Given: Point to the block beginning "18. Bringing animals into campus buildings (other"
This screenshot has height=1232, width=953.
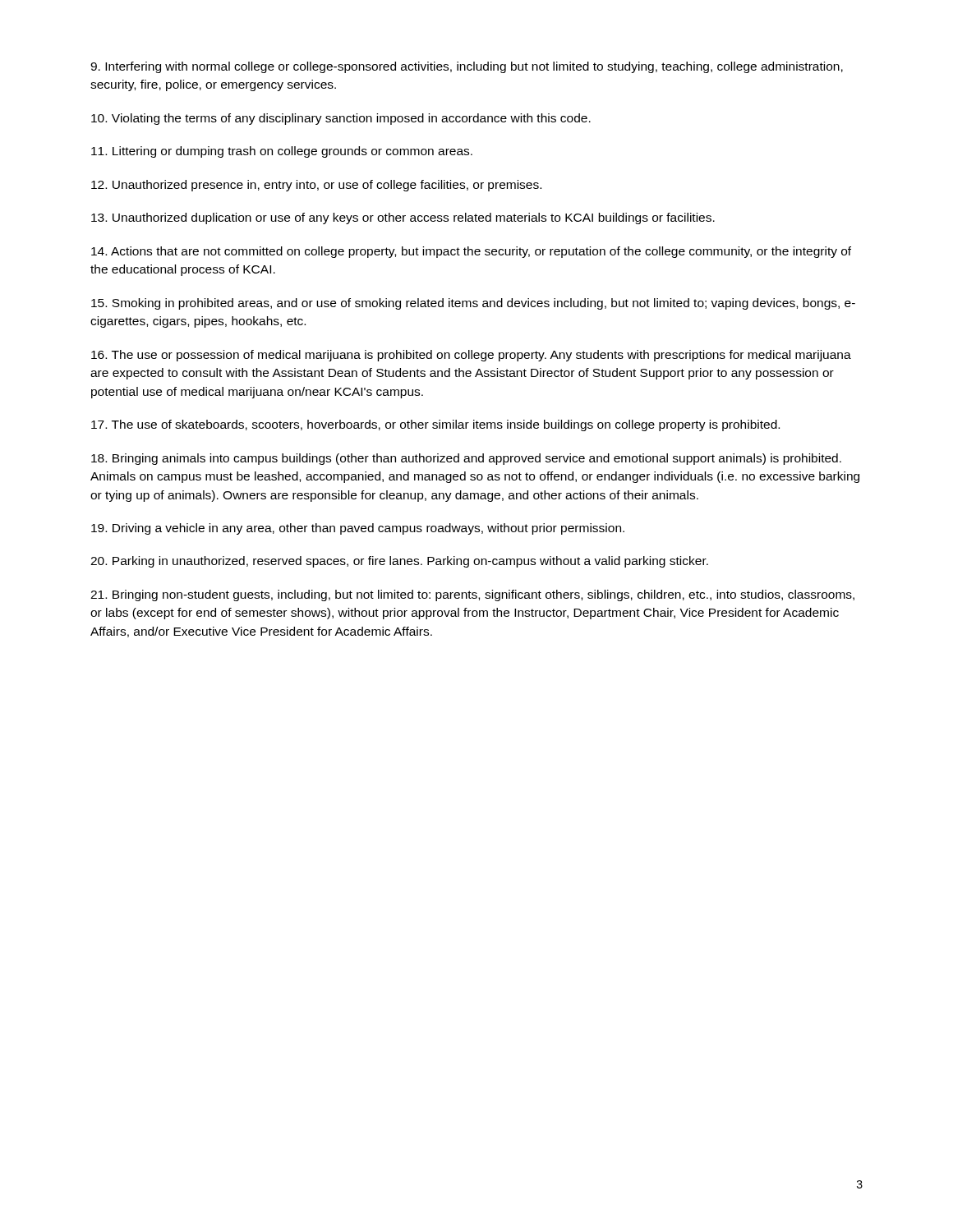Looking at the screenshot, I should click(475, 476).
